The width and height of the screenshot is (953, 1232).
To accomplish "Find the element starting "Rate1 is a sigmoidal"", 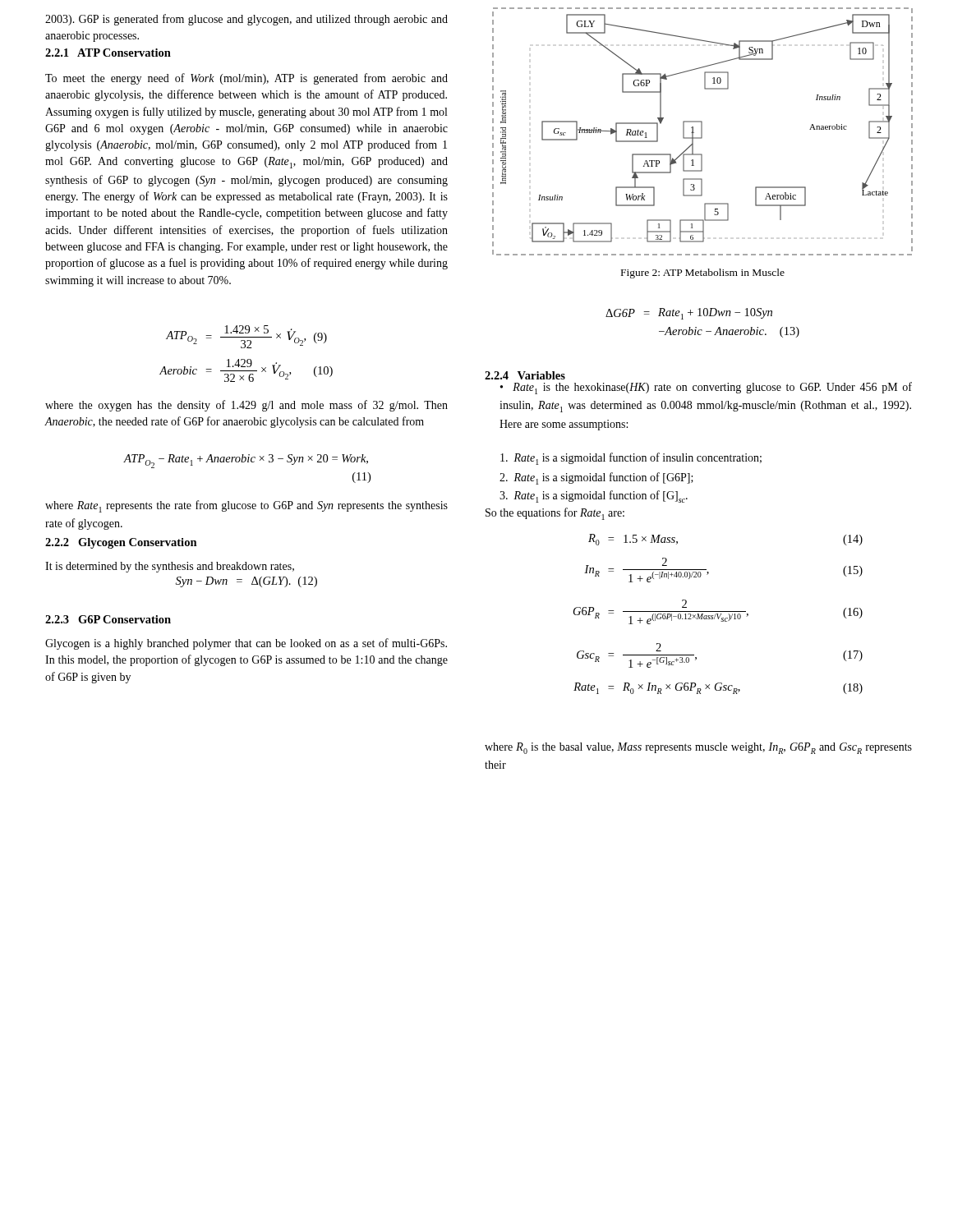I will pos(705,459).
